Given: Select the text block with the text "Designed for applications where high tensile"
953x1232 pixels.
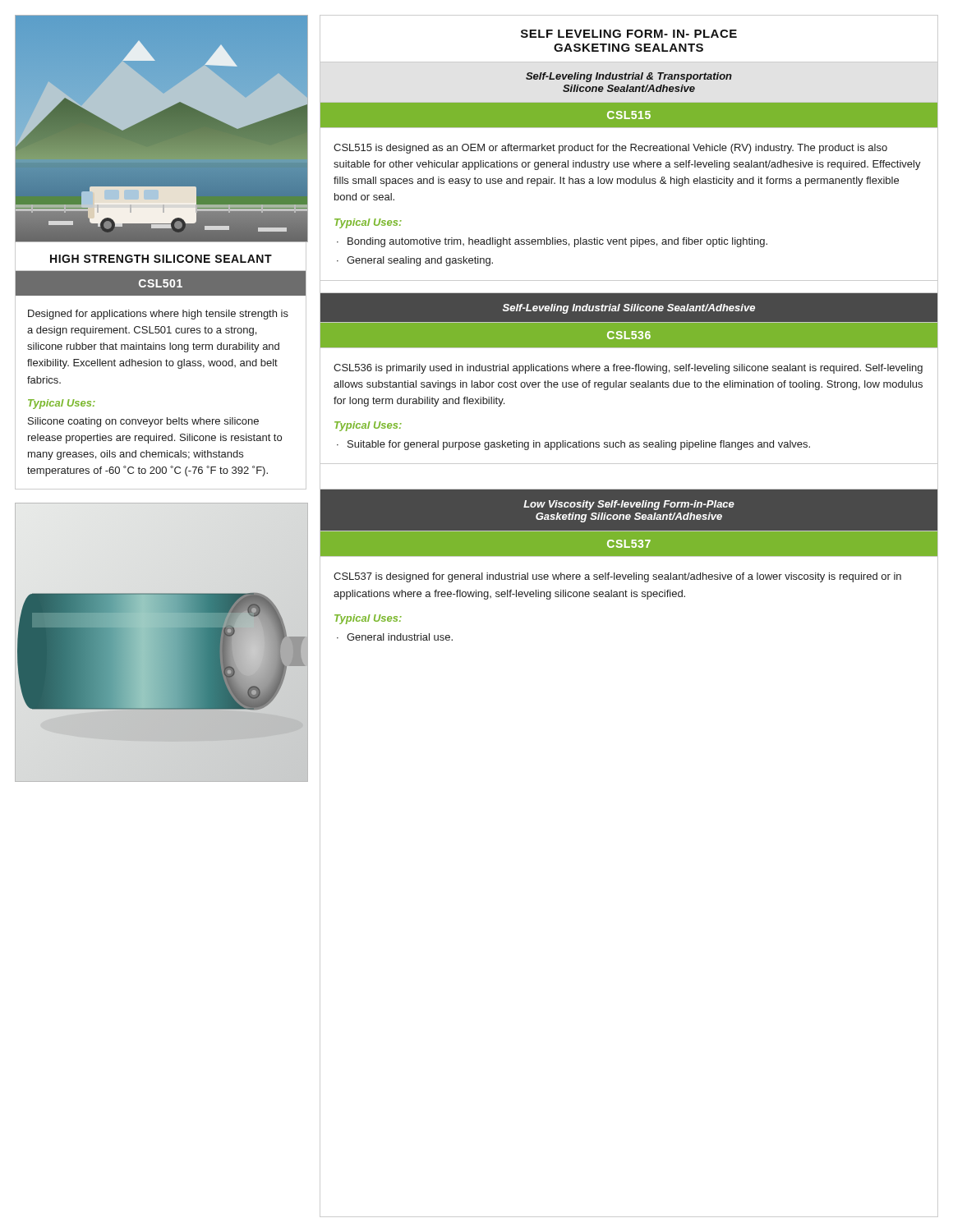Looking at the screenshot, I should pos(158,315).
